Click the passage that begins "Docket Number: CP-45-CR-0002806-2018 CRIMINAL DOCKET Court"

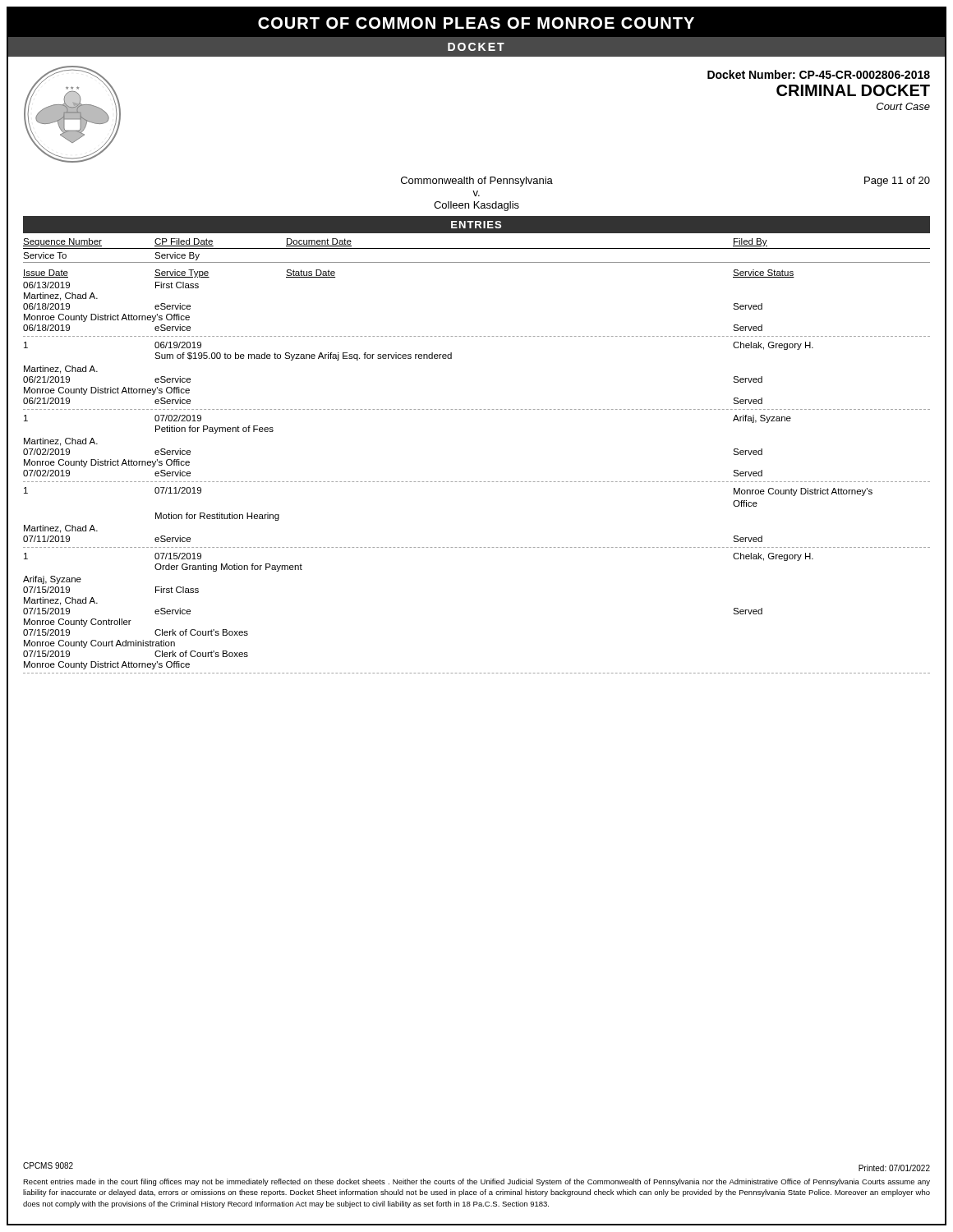[x=819, y=74]
